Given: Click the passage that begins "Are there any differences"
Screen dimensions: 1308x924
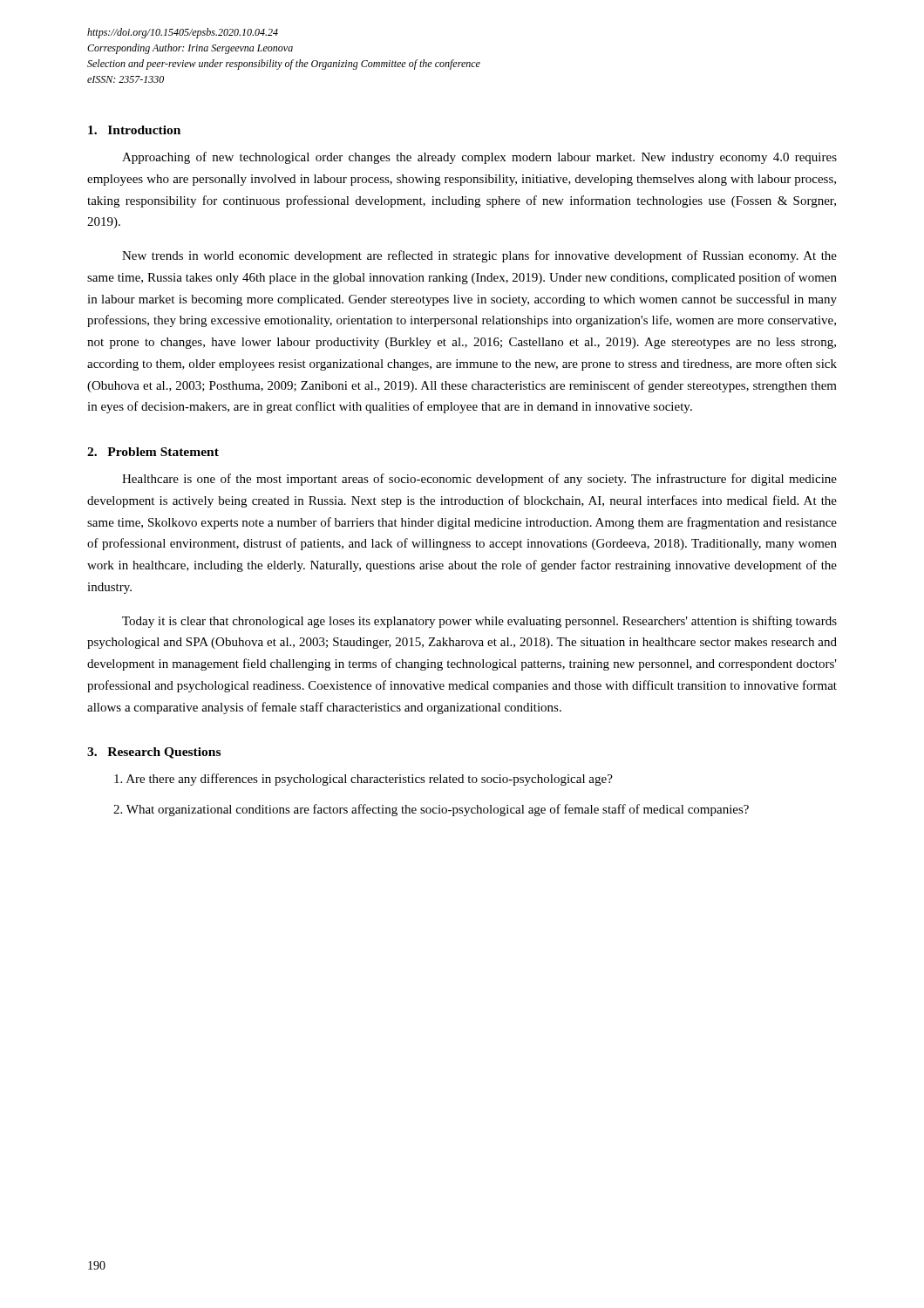Looking at the screenshot, I should point(363,779).
